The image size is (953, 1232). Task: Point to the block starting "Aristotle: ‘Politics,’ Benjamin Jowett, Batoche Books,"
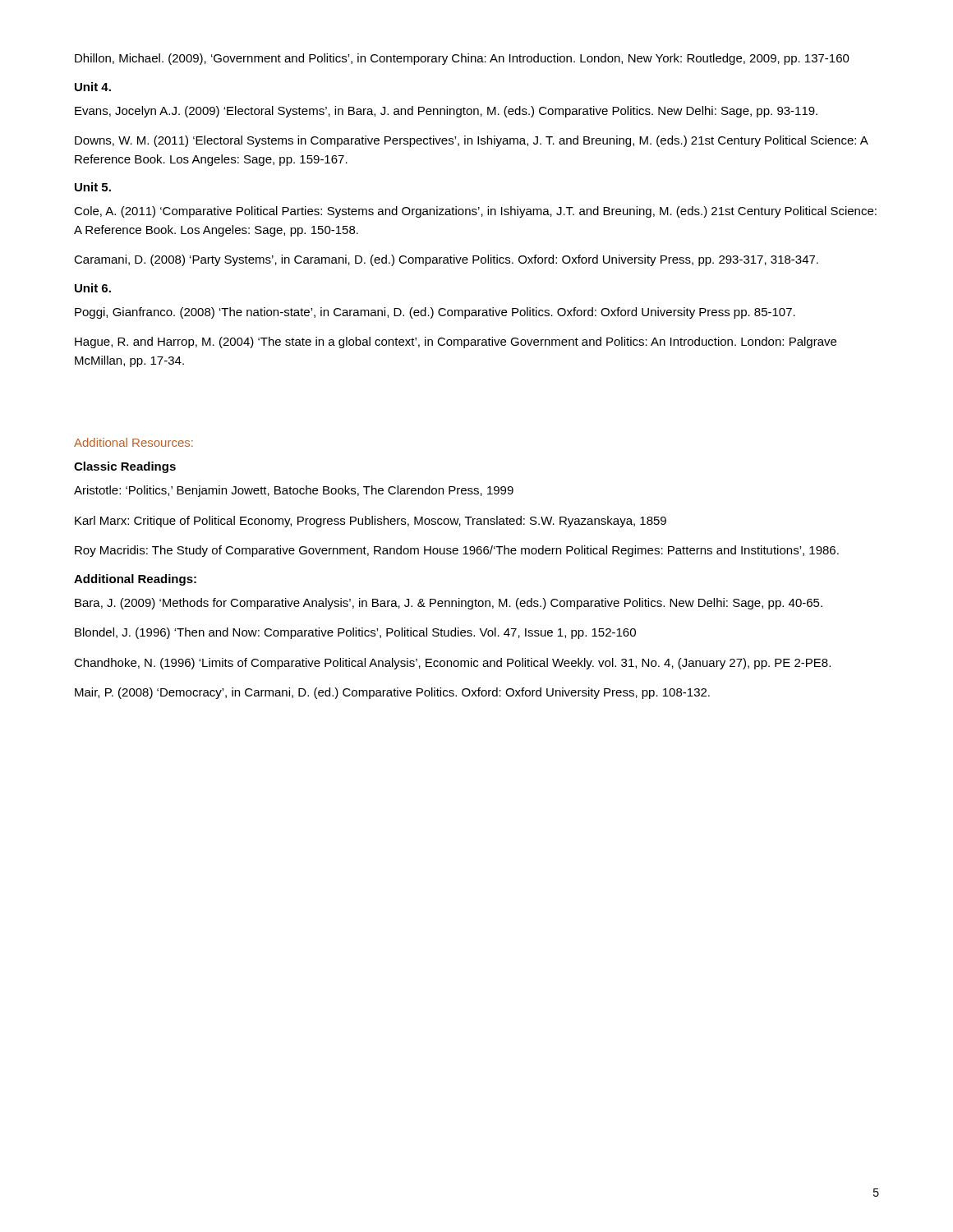coord(294,490)
